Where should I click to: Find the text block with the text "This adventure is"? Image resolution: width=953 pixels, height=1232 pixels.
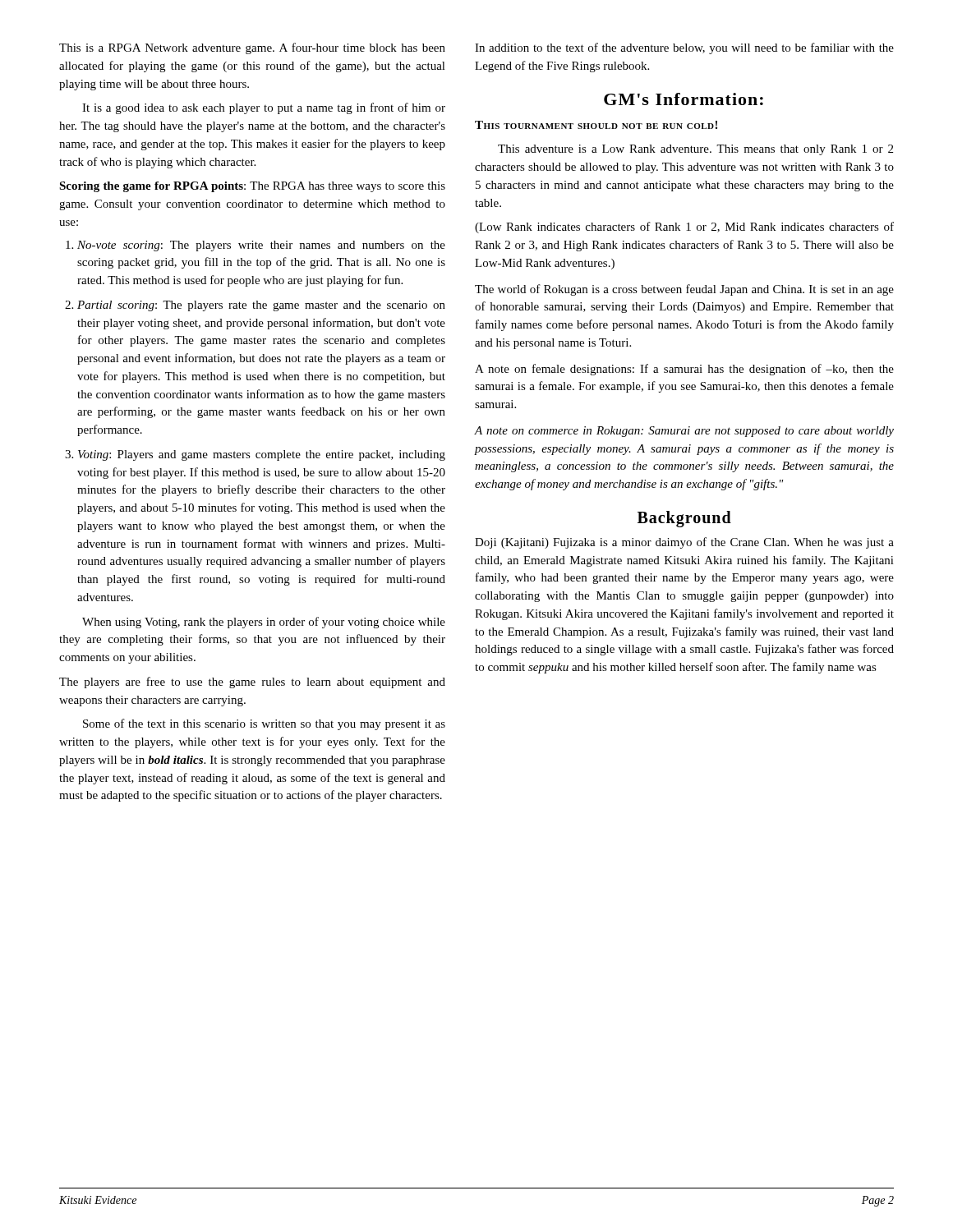[684, 176]
